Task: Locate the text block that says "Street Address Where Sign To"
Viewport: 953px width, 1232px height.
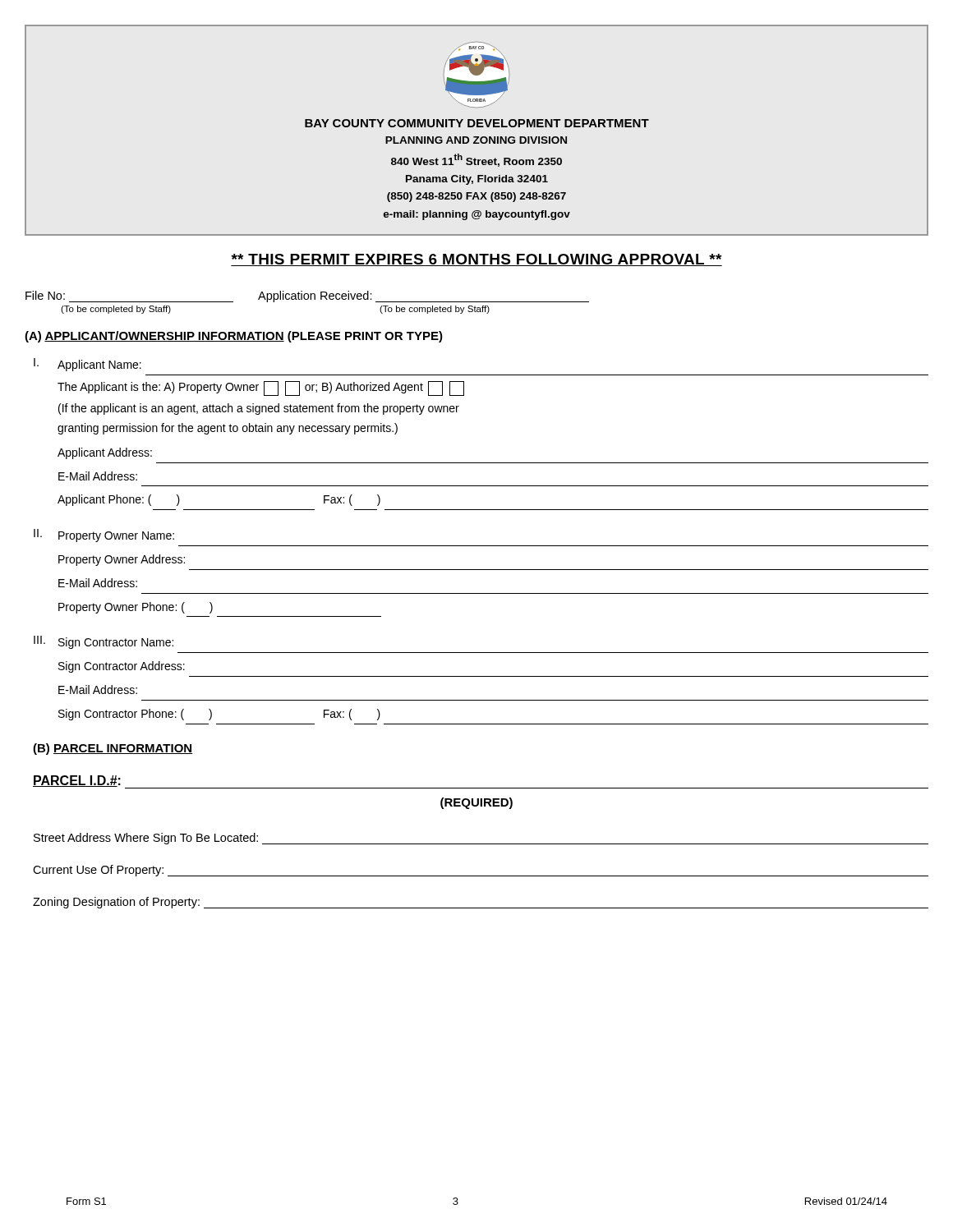Action: pos(481,835)
